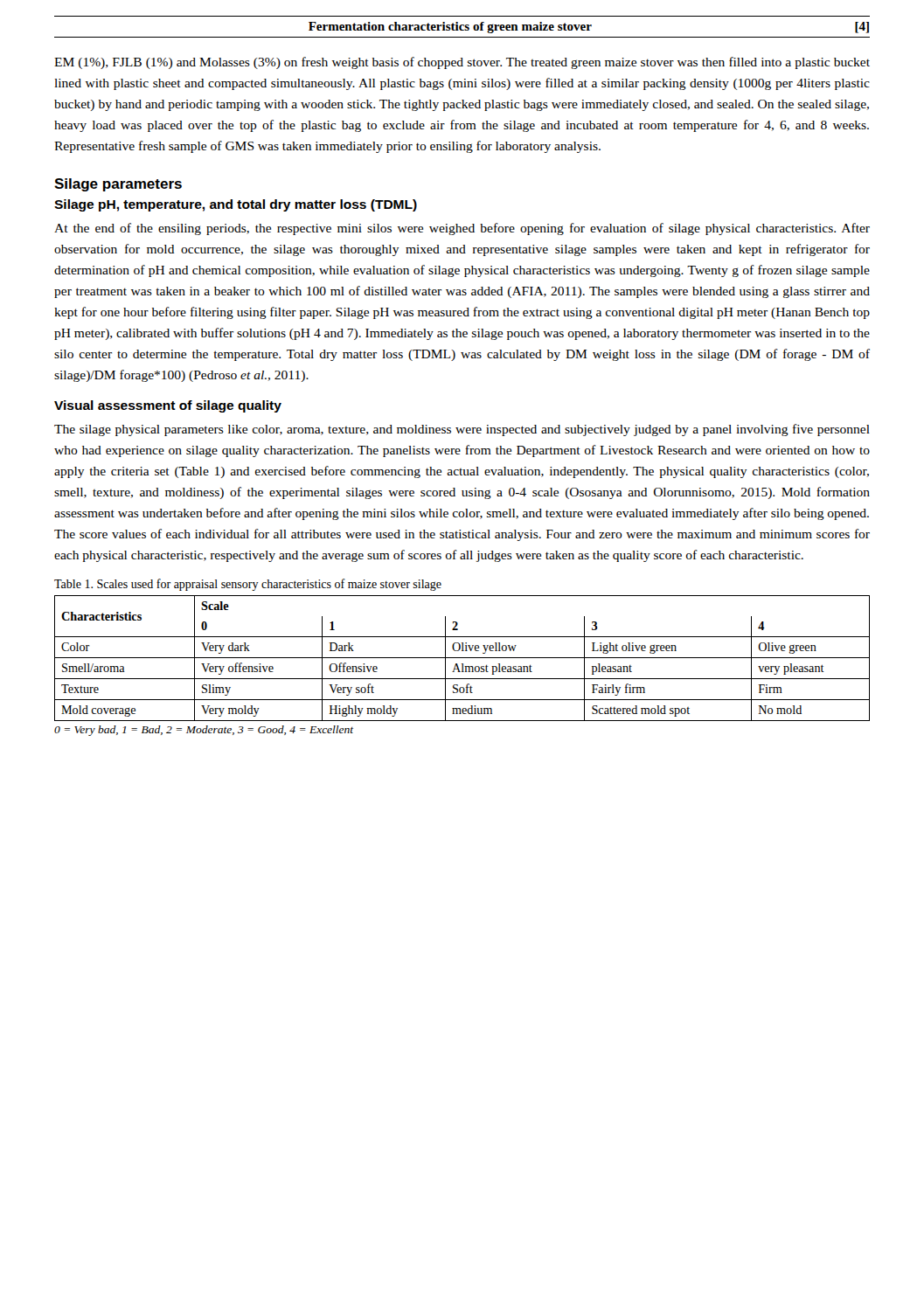Screen dimensions: 1311x924
Task: Locate the block of text that opens with "0 = Very bad, 1 = Bad,"
Action: 204,730
